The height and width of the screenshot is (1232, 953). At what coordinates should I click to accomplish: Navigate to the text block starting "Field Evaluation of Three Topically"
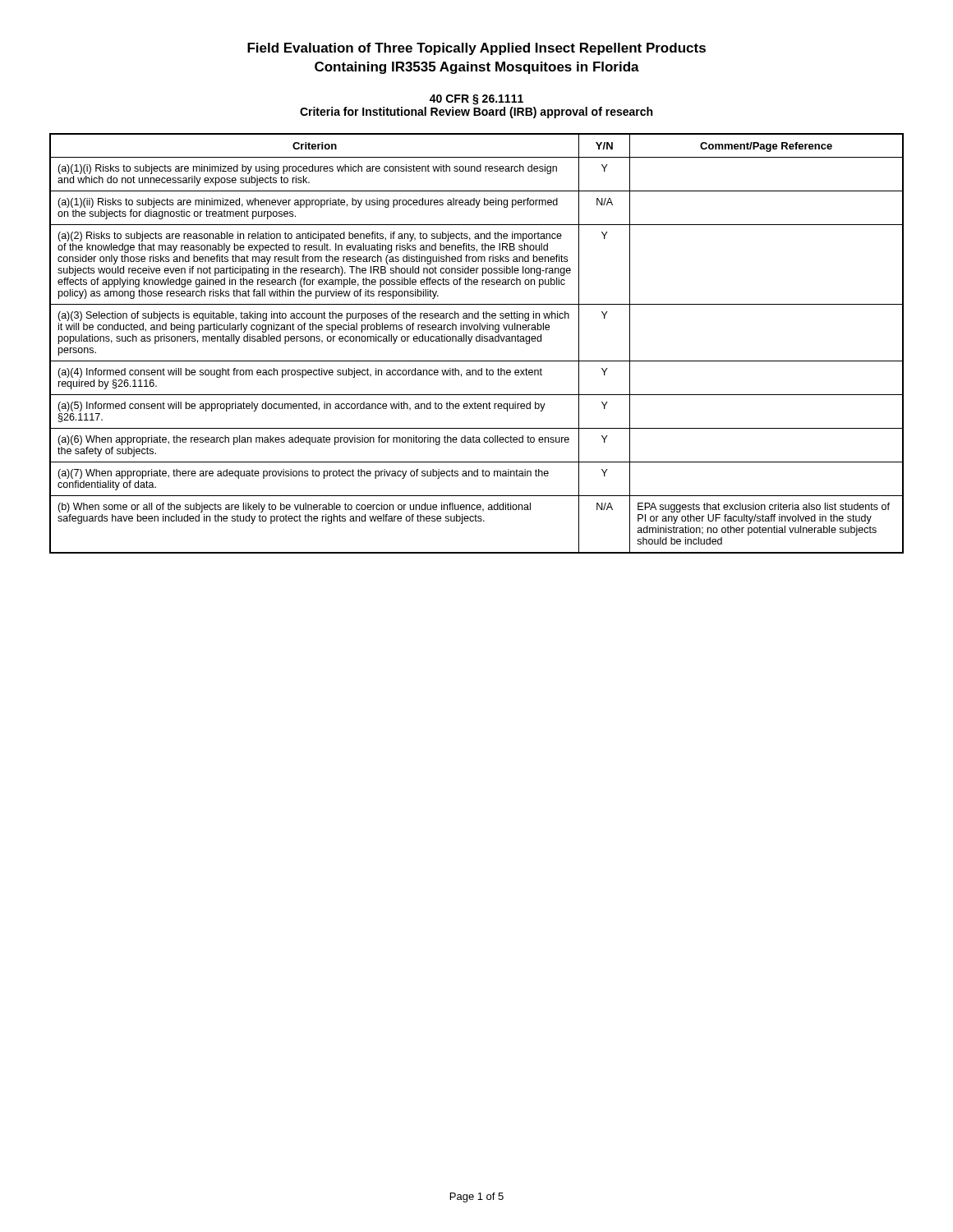[x=476, y=58]
